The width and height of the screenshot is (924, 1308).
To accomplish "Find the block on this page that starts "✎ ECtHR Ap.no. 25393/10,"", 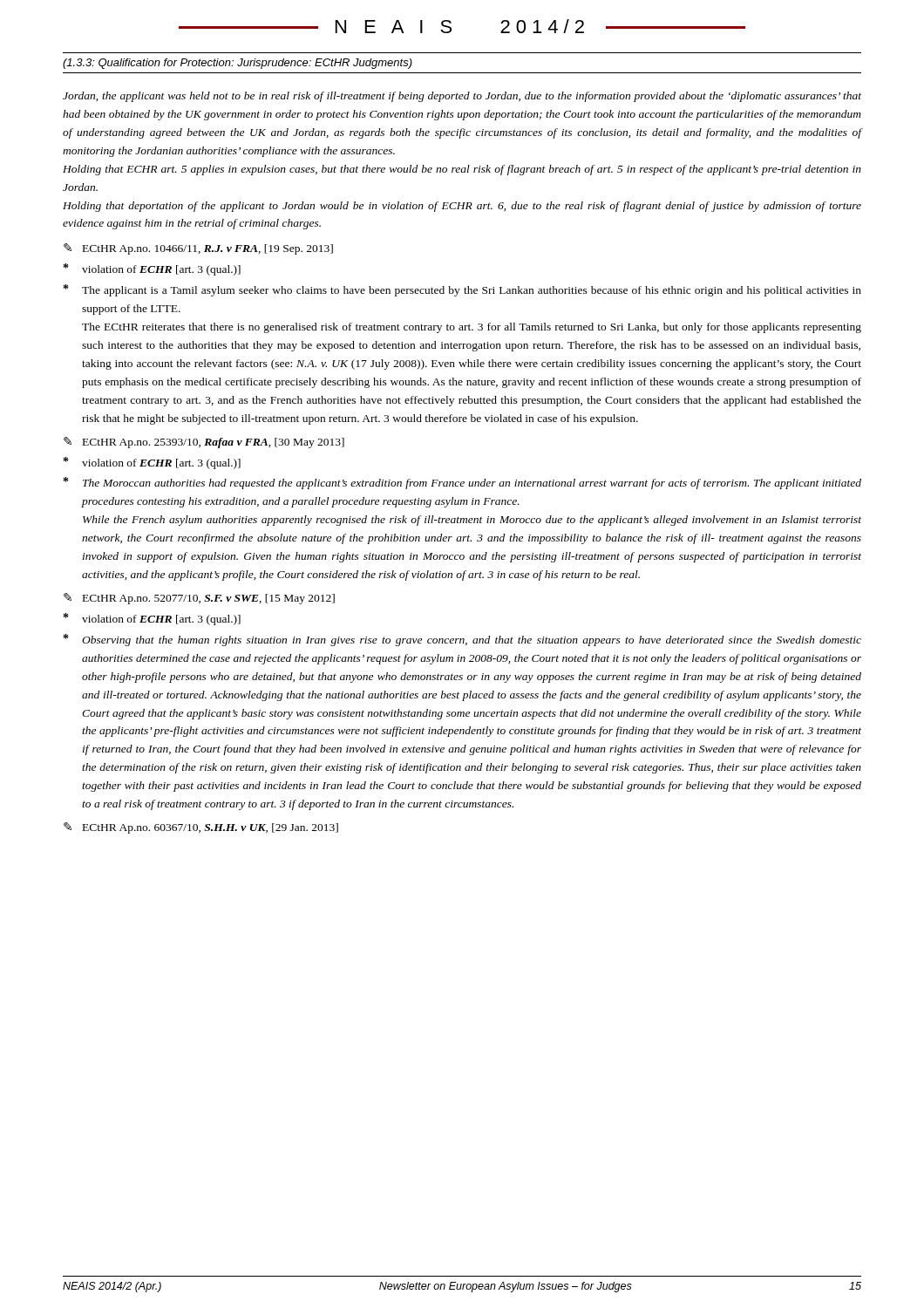I will click(204, 443).
